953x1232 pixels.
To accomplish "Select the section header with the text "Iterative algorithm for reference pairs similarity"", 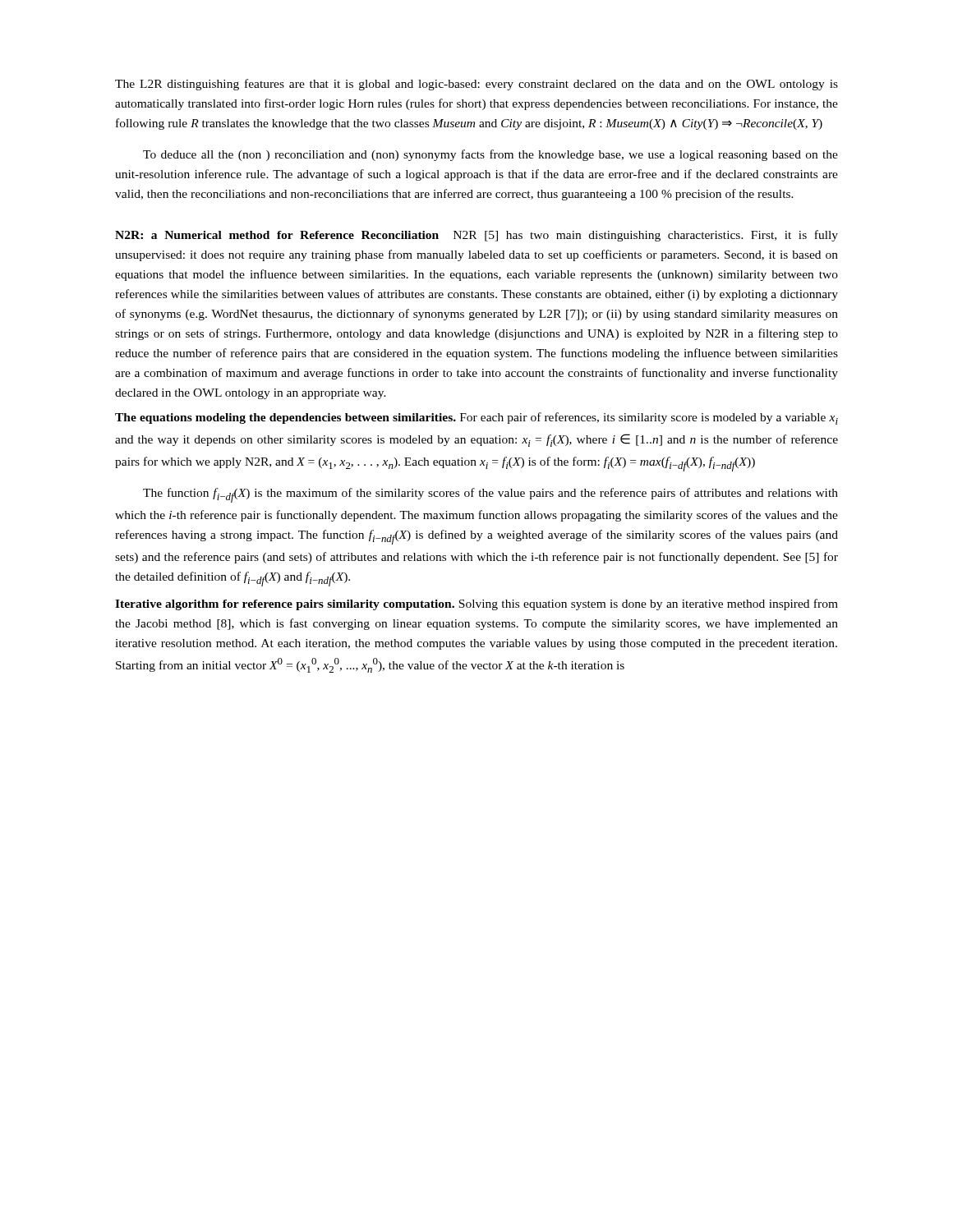I will tap(285, 603).
